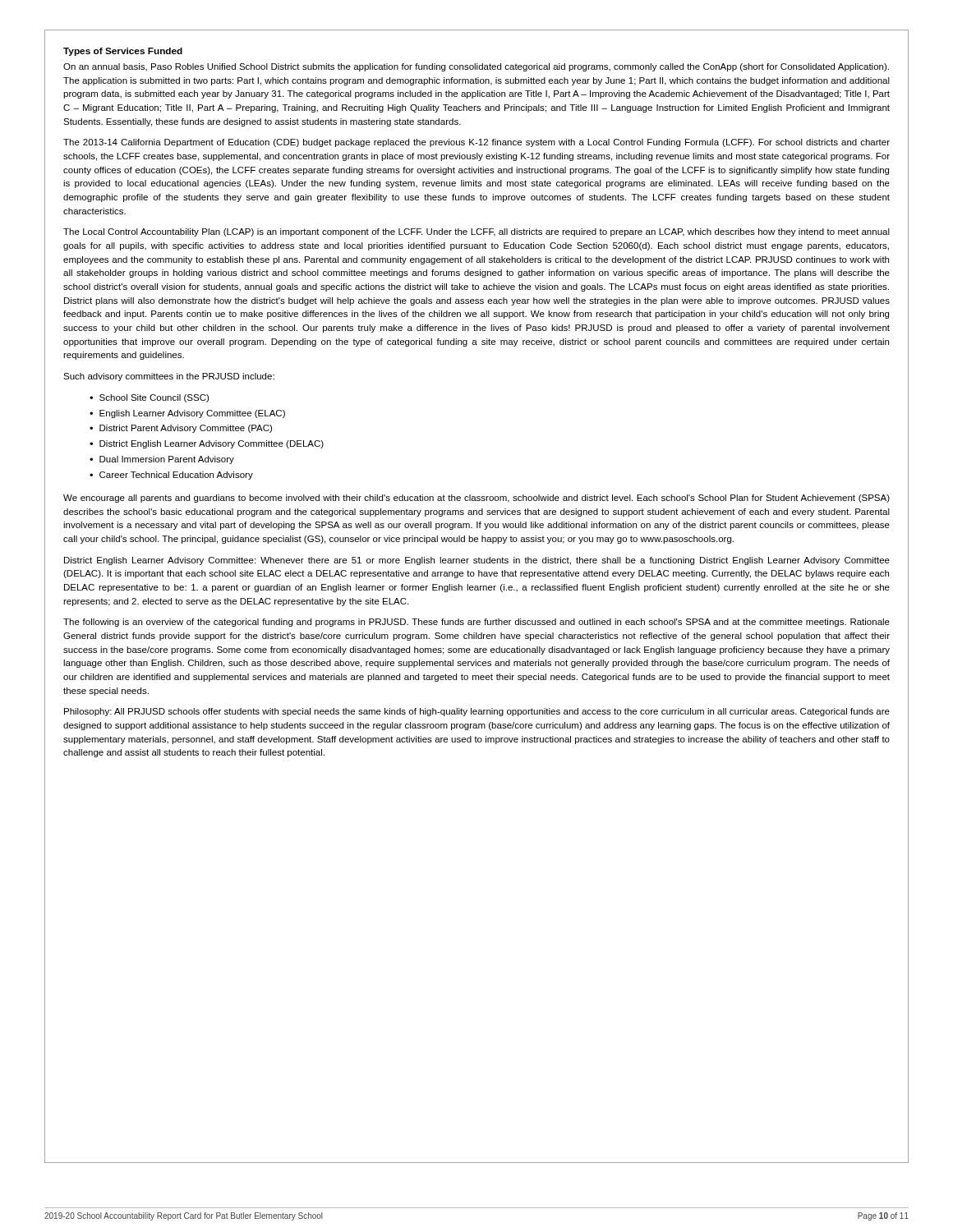Click on the list item with the text "•School Site Council (SSC)"

click(x=149, y=399)
